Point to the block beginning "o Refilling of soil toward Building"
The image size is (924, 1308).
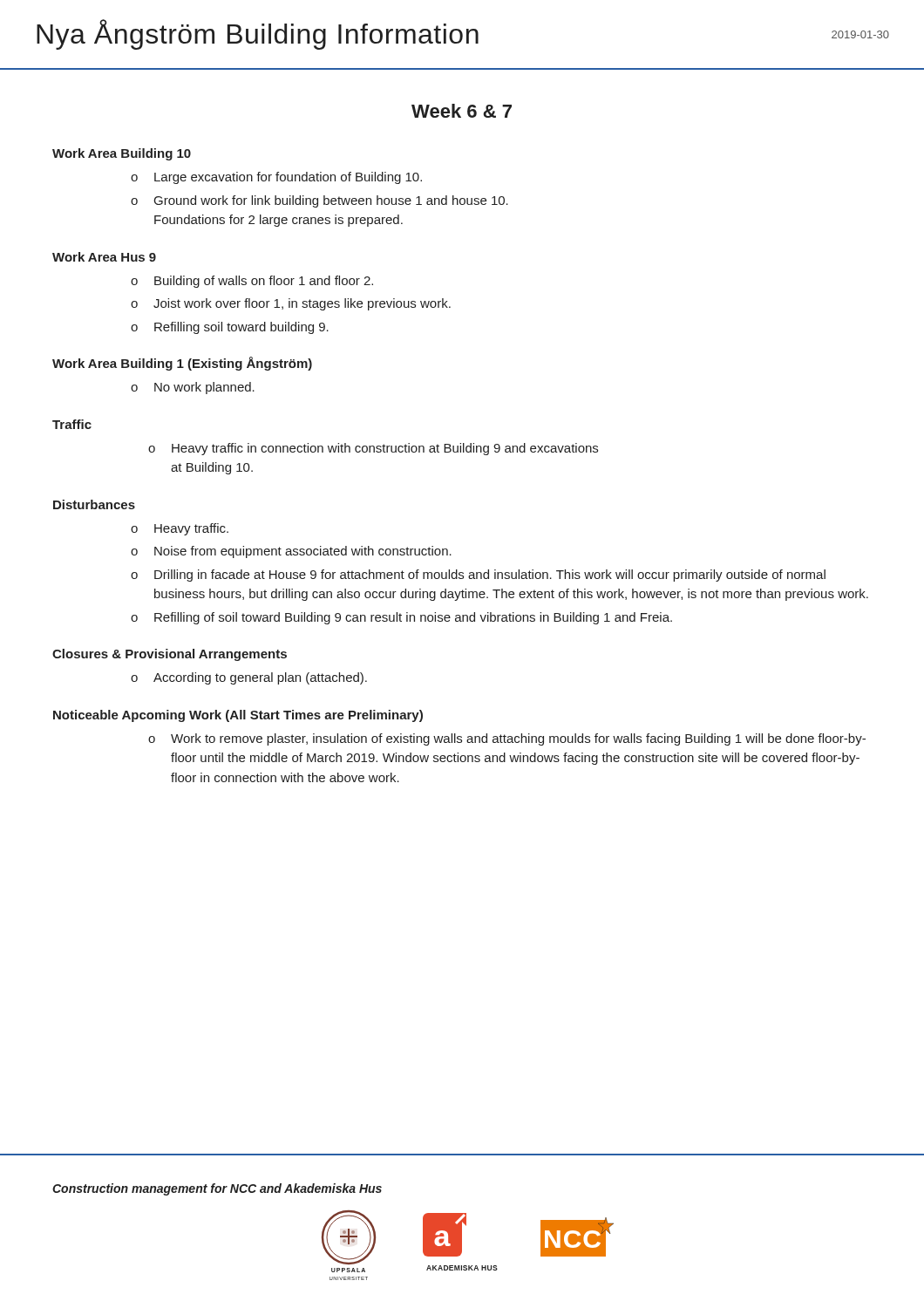pos(501,617)
